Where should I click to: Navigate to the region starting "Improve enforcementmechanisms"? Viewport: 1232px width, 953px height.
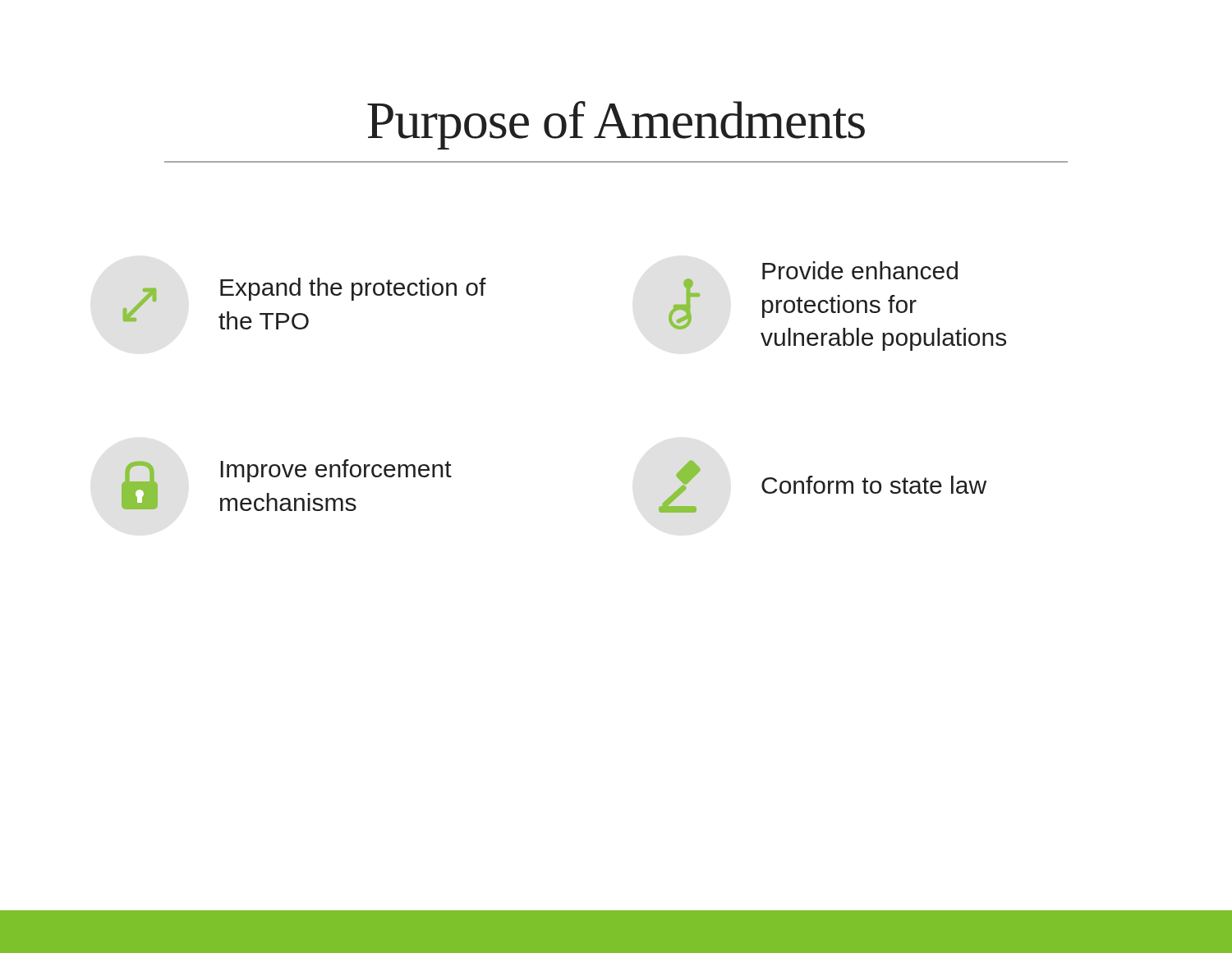[x=271, y=486]
